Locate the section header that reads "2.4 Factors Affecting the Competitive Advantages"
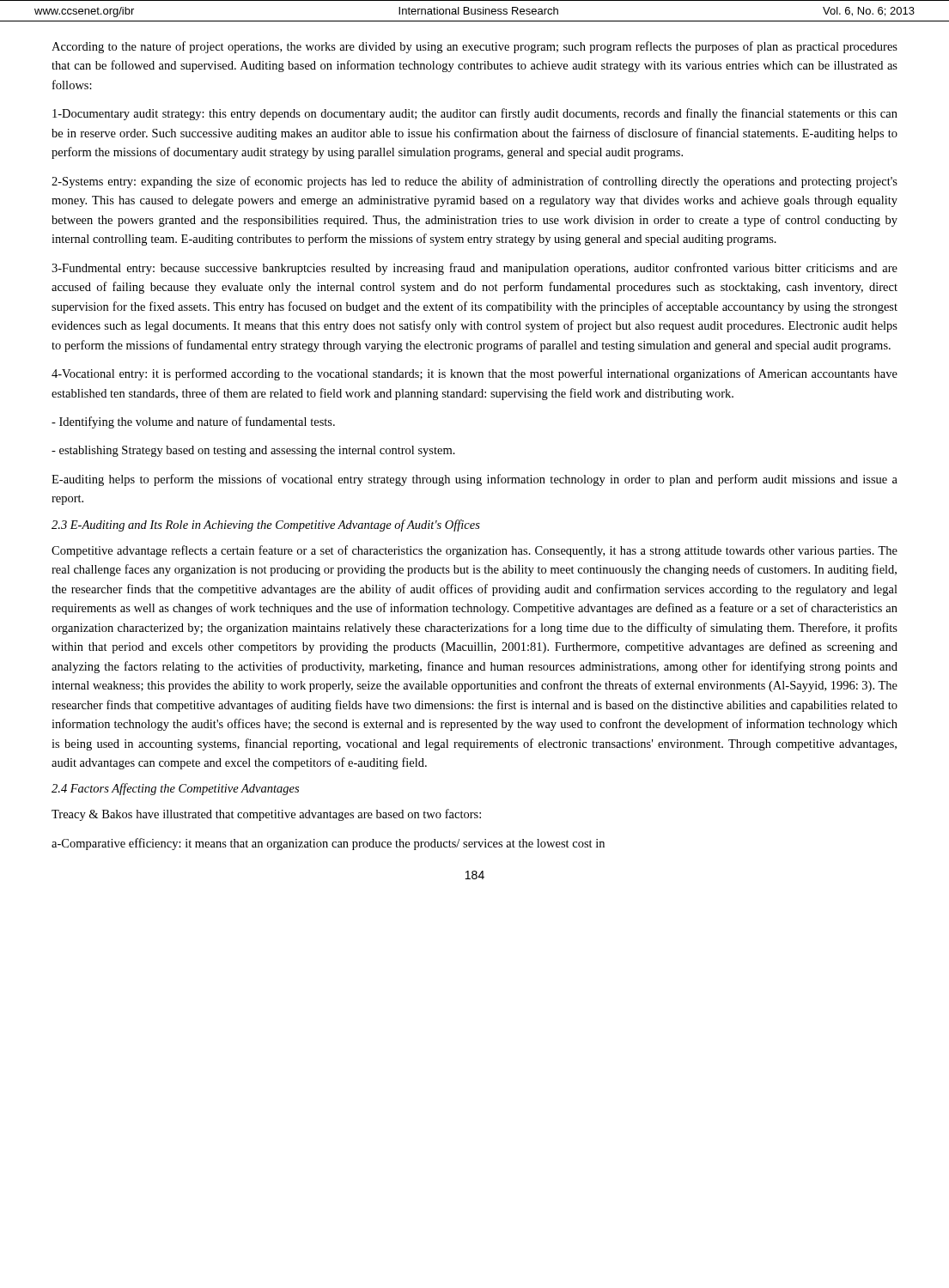949x1288 pixels. tap(175, 789)
